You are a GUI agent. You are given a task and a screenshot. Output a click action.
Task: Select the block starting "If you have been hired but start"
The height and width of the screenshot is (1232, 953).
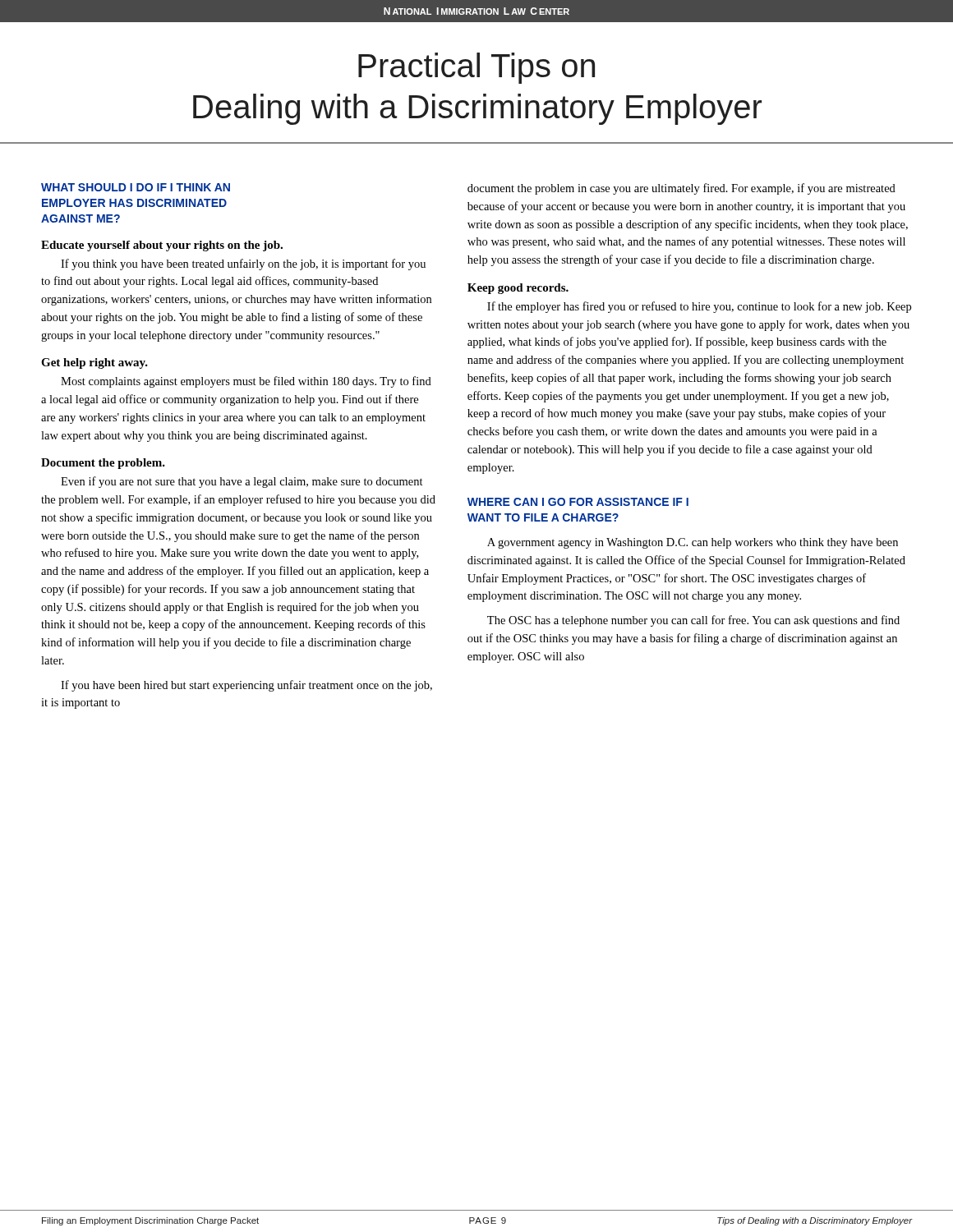237,694
